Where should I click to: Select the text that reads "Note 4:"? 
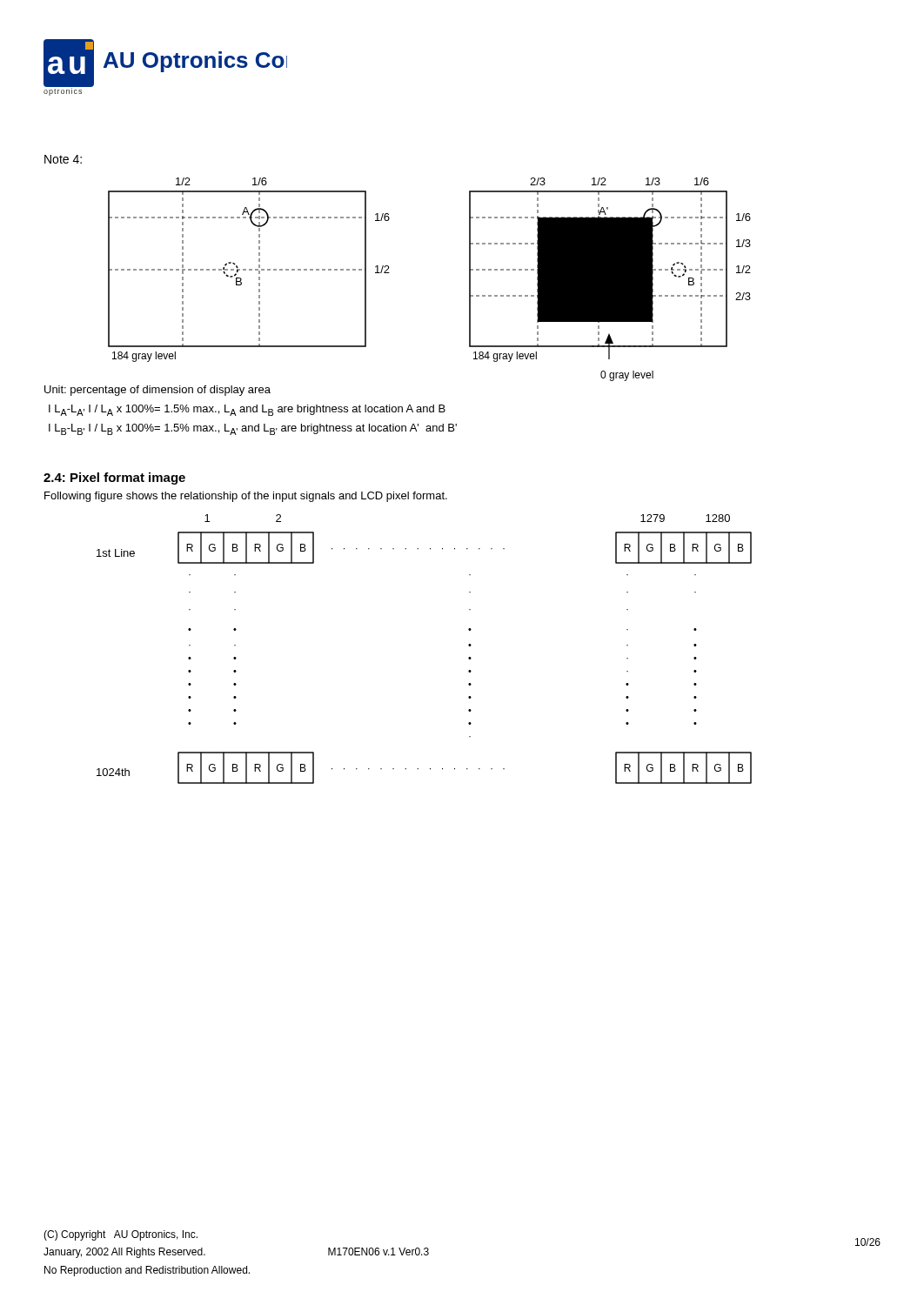[63, 159]
